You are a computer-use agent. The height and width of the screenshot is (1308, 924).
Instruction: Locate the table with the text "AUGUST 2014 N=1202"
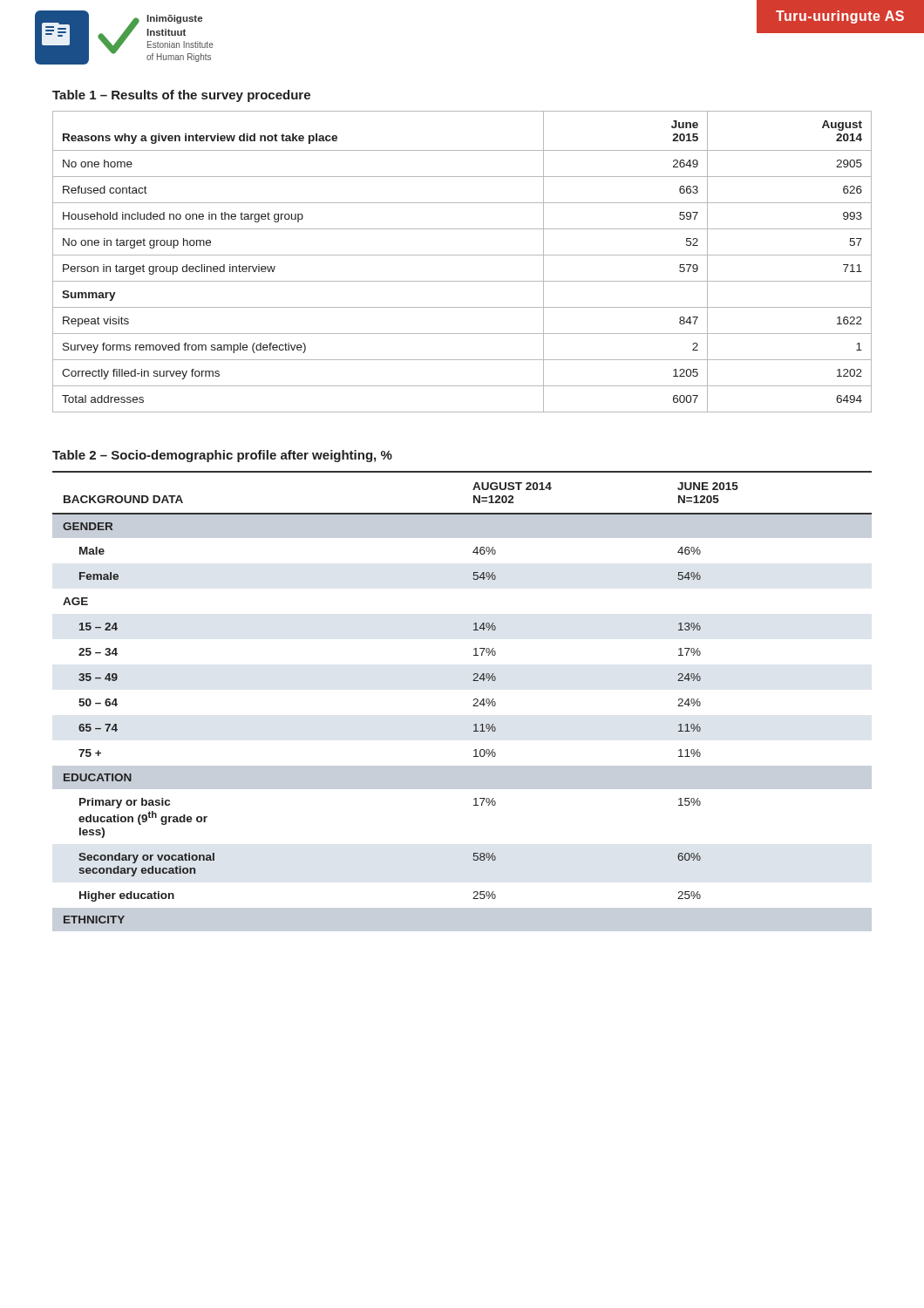tap(462, 701)
